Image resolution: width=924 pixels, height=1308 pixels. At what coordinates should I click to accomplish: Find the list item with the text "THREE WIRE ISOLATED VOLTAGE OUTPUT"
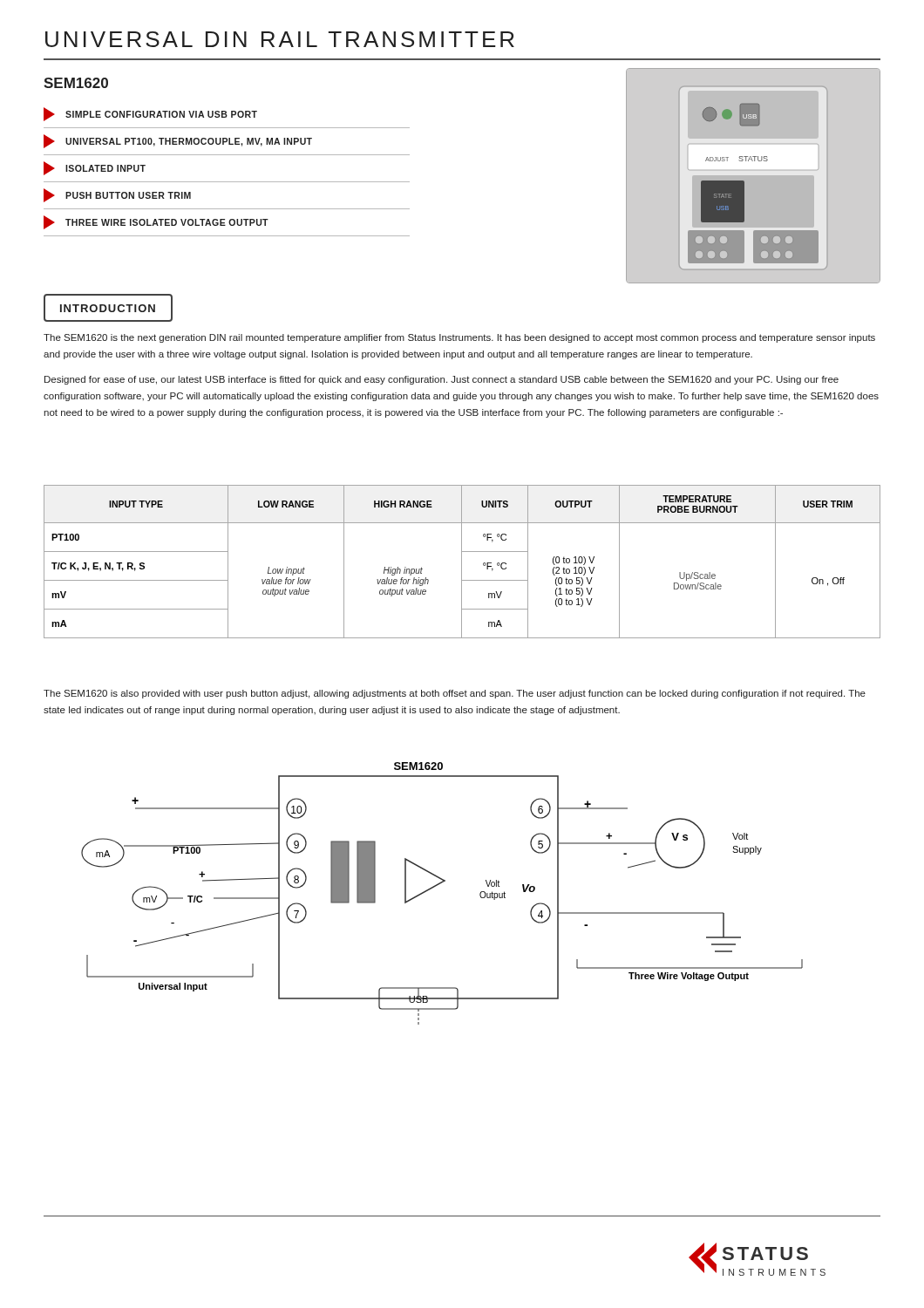pyautogui.click(x=156, y=222)
